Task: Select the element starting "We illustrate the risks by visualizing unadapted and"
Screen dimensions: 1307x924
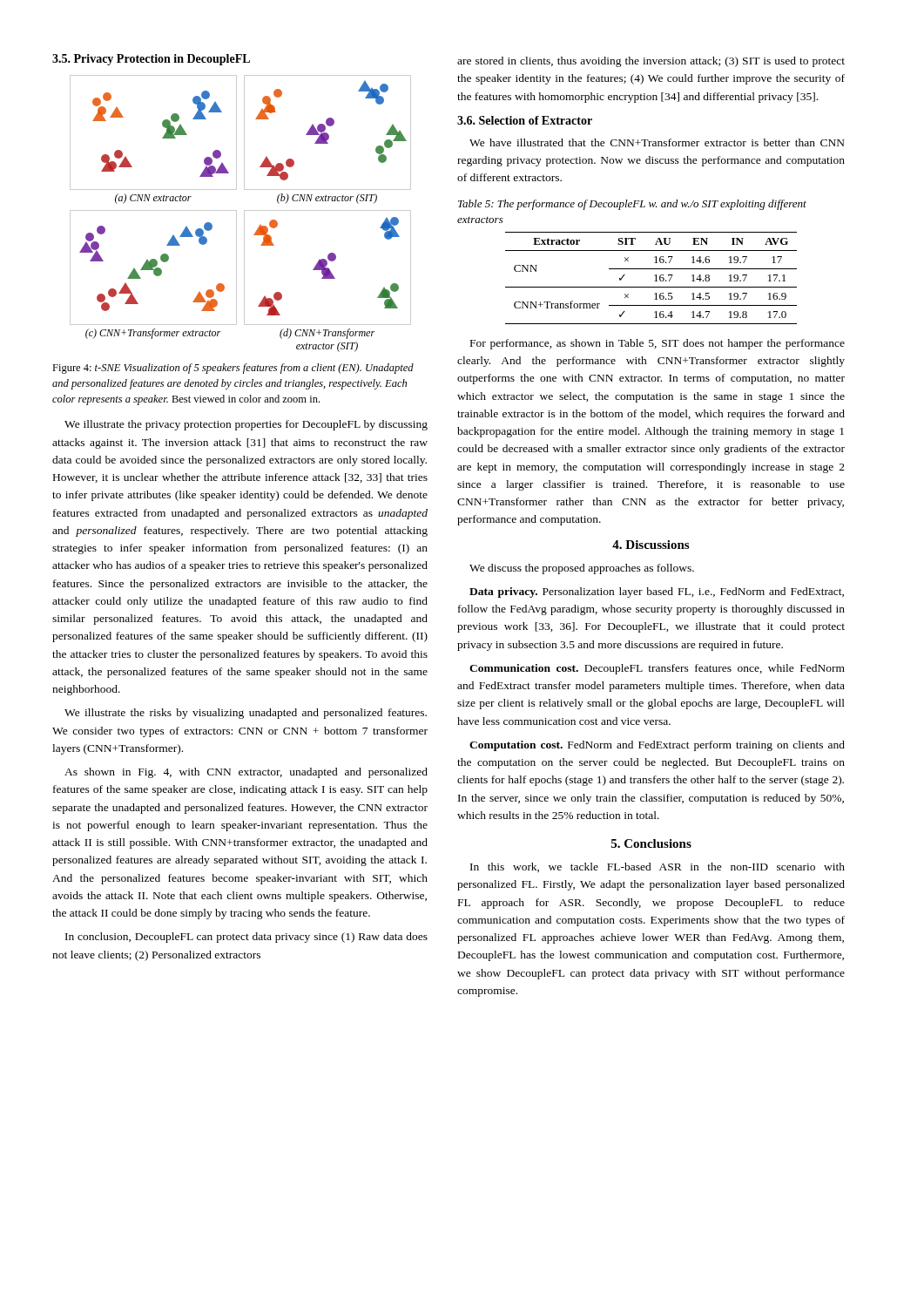Action: (240, 730)
